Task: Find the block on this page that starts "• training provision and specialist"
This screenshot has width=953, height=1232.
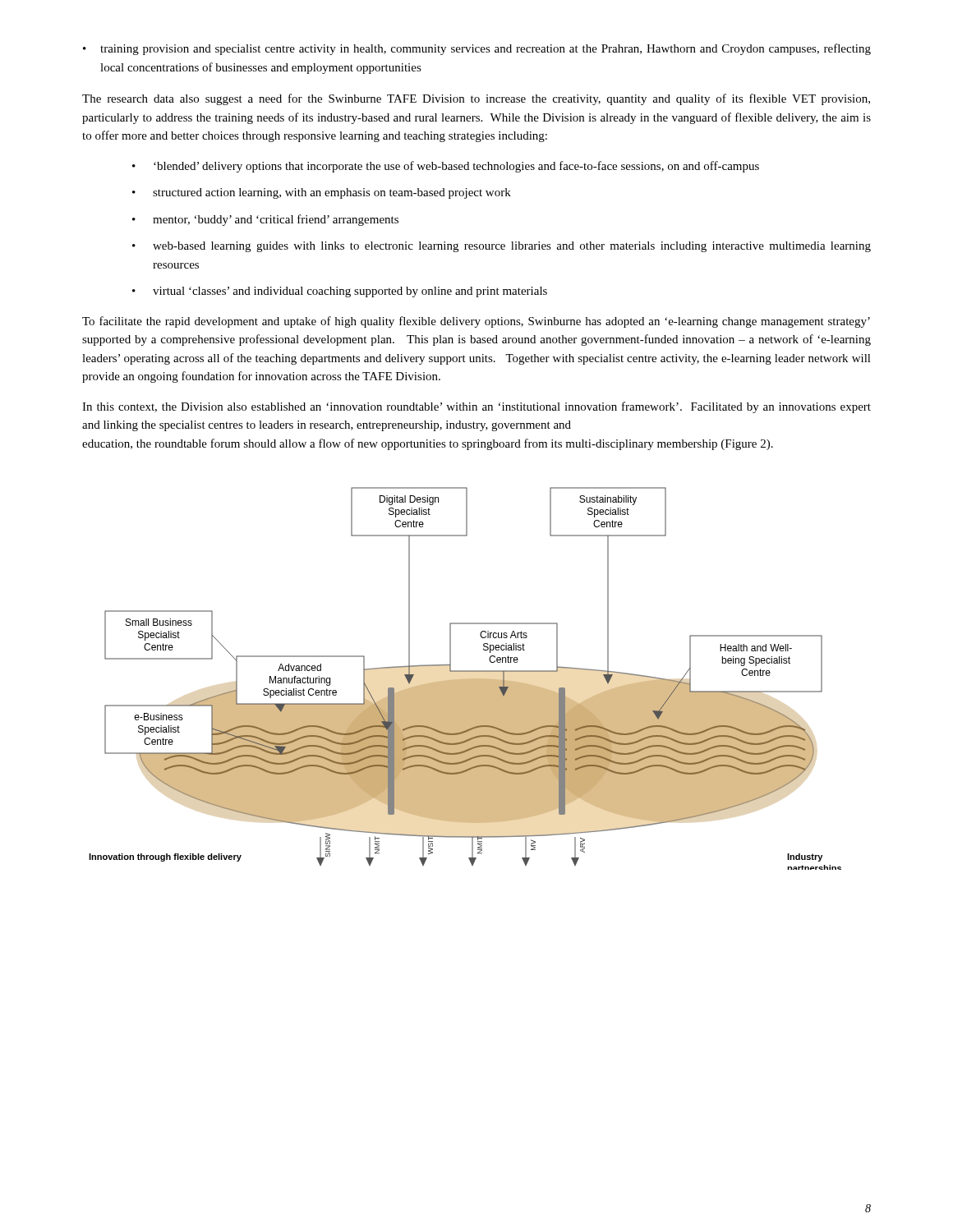Action: [x=476, y=58]
